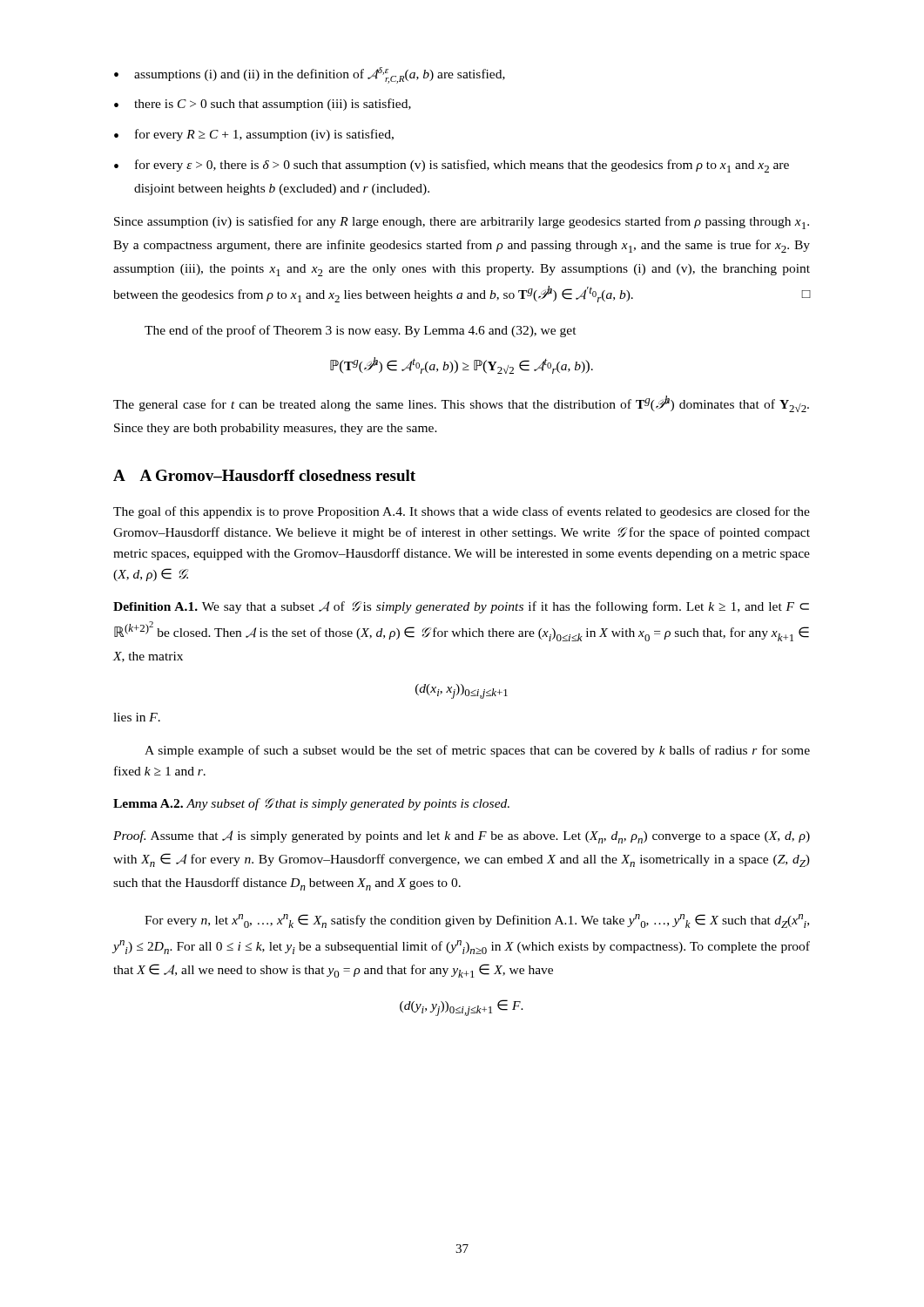Locate the block of text that opens with "Lemma A.2. Any subset of 𝒢 that"

[x=312, y=803]
